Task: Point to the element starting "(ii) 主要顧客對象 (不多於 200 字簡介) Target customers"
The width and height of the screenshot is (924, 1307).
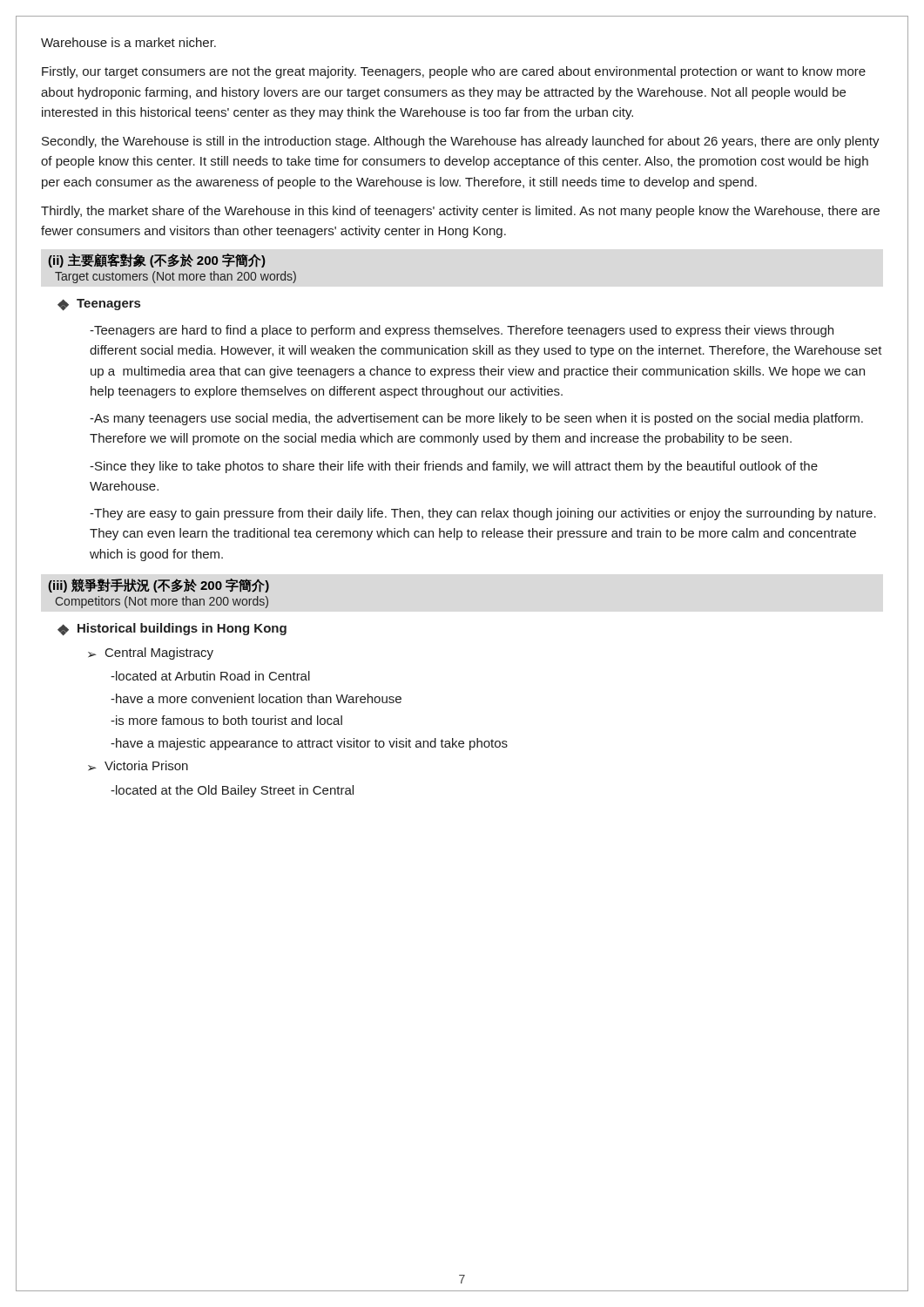Action: [157, 261]
